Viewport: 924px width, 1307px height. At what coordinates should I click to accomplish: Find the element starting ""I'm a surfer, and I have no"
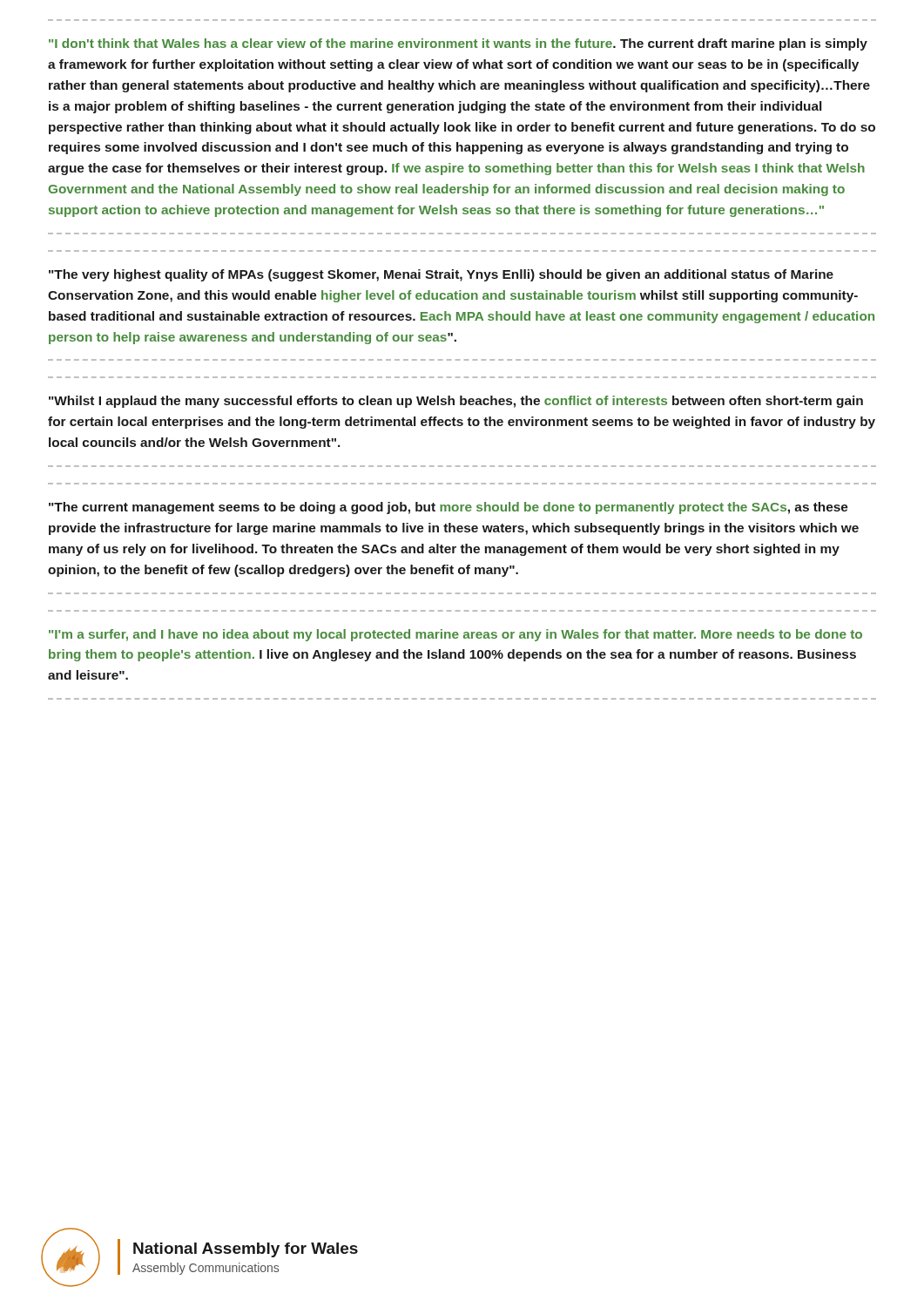(x=455, y=654)
